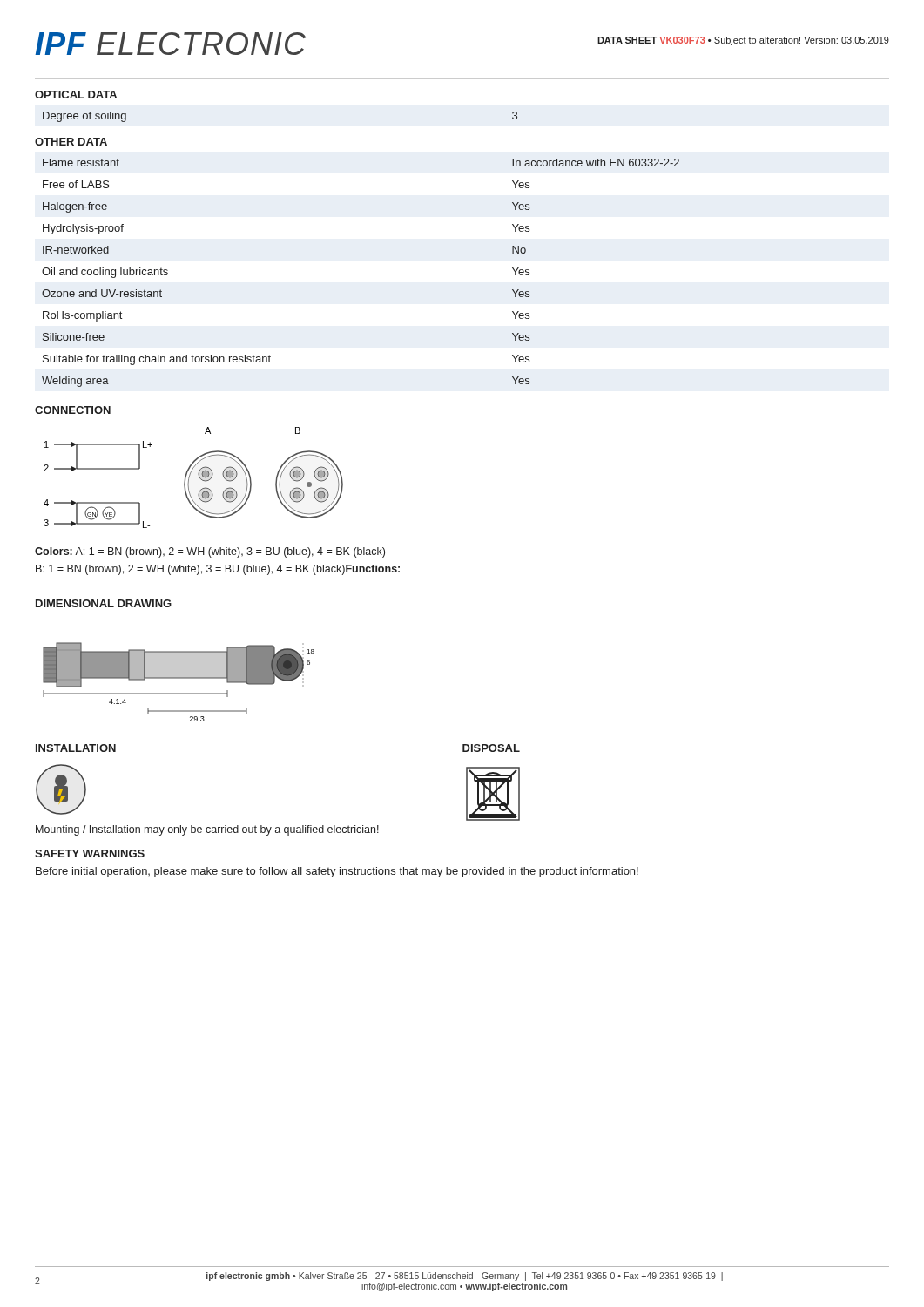The image size is (924, 1307).
Task: Locate the table with the text "Flame resistant"
Action: coord(462,271)
